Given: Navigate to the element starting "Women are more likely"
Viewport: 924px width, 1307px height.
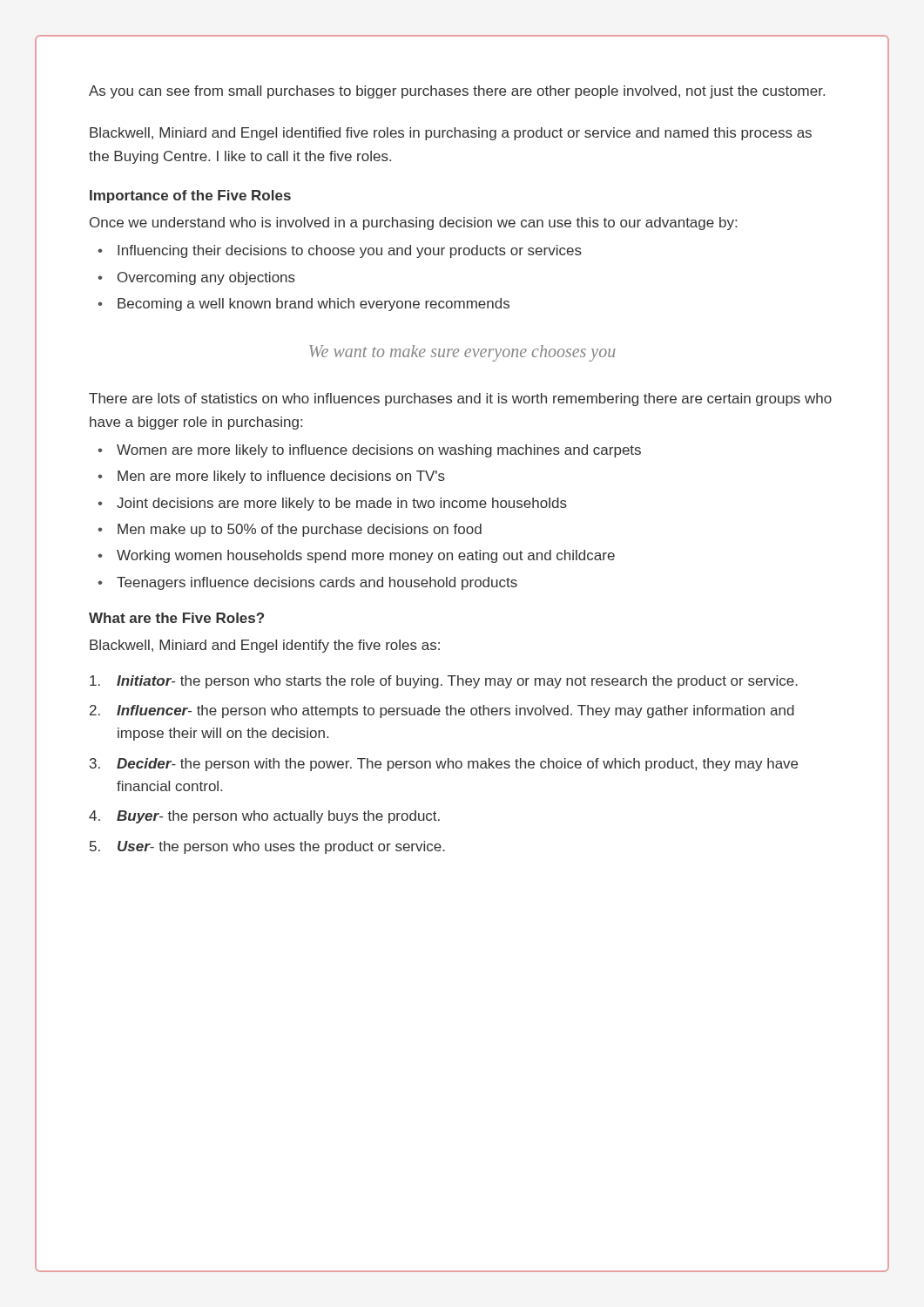Looking at the screenshot, I should click(x=379, y=450).
